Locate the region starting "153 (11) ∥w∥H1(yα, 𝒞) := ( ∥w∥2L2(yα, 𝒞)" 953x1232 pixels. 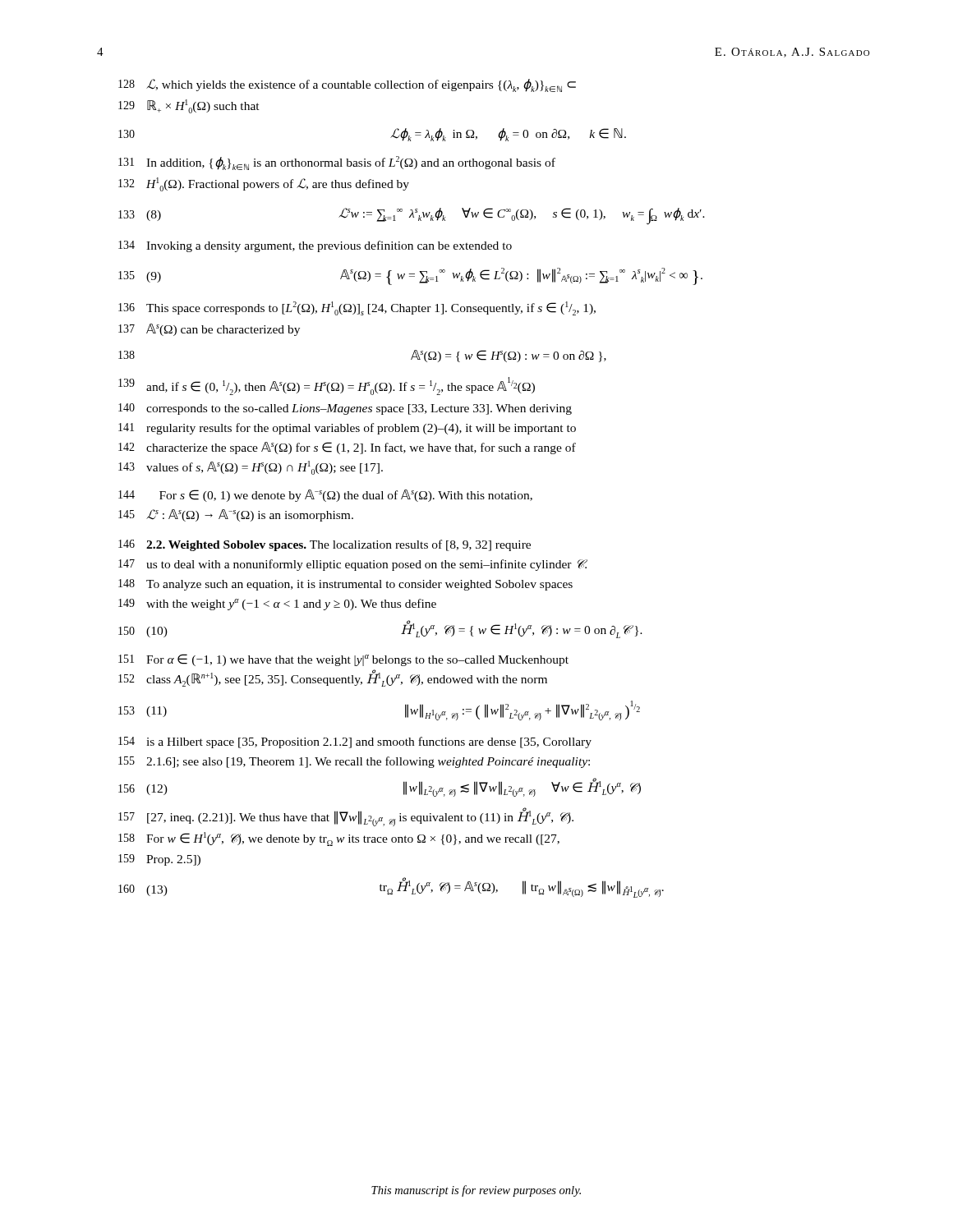click(x=484, y=710)
